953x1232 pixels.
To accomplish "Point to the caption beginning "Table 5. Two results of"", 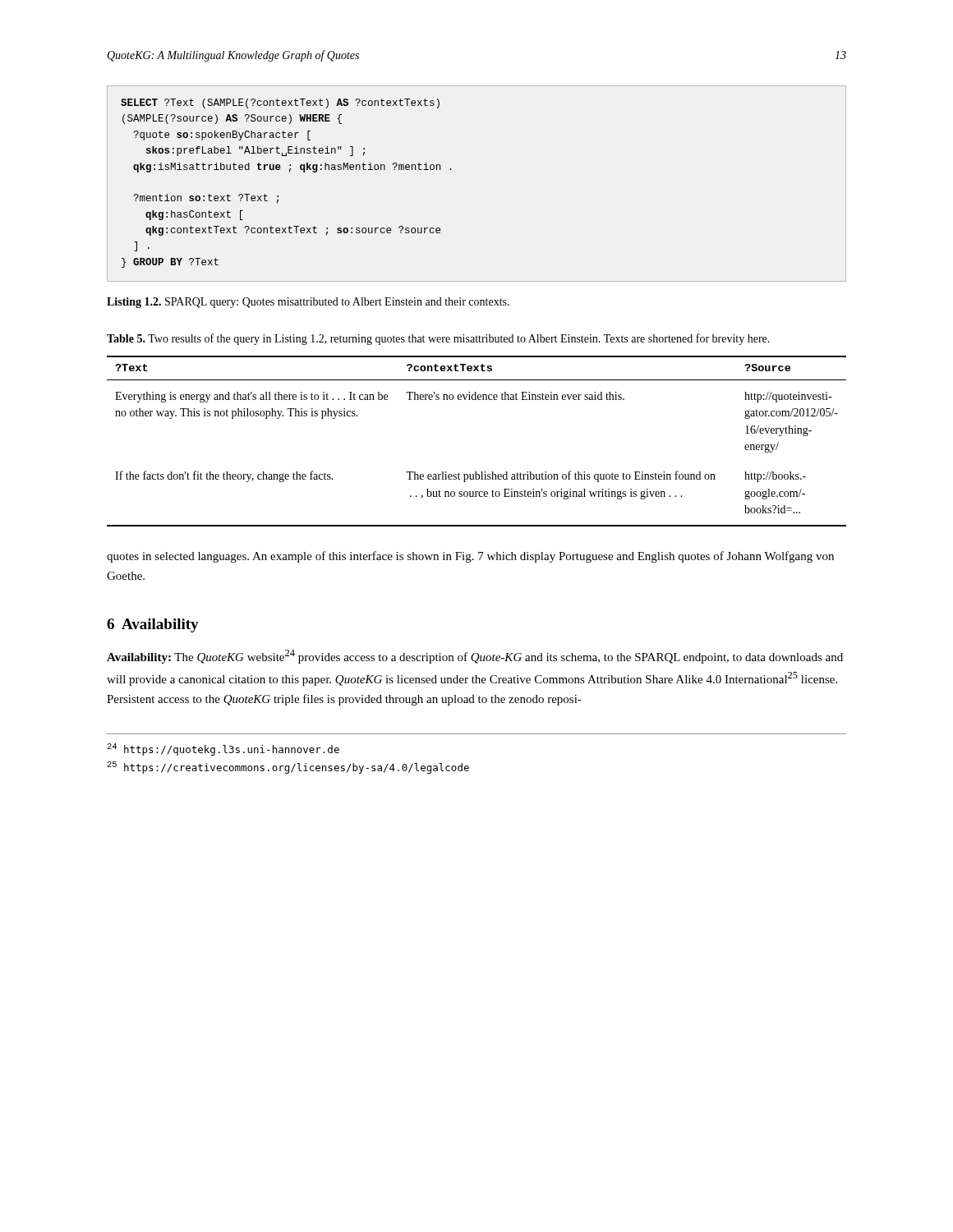I will (x=438, y=339).
